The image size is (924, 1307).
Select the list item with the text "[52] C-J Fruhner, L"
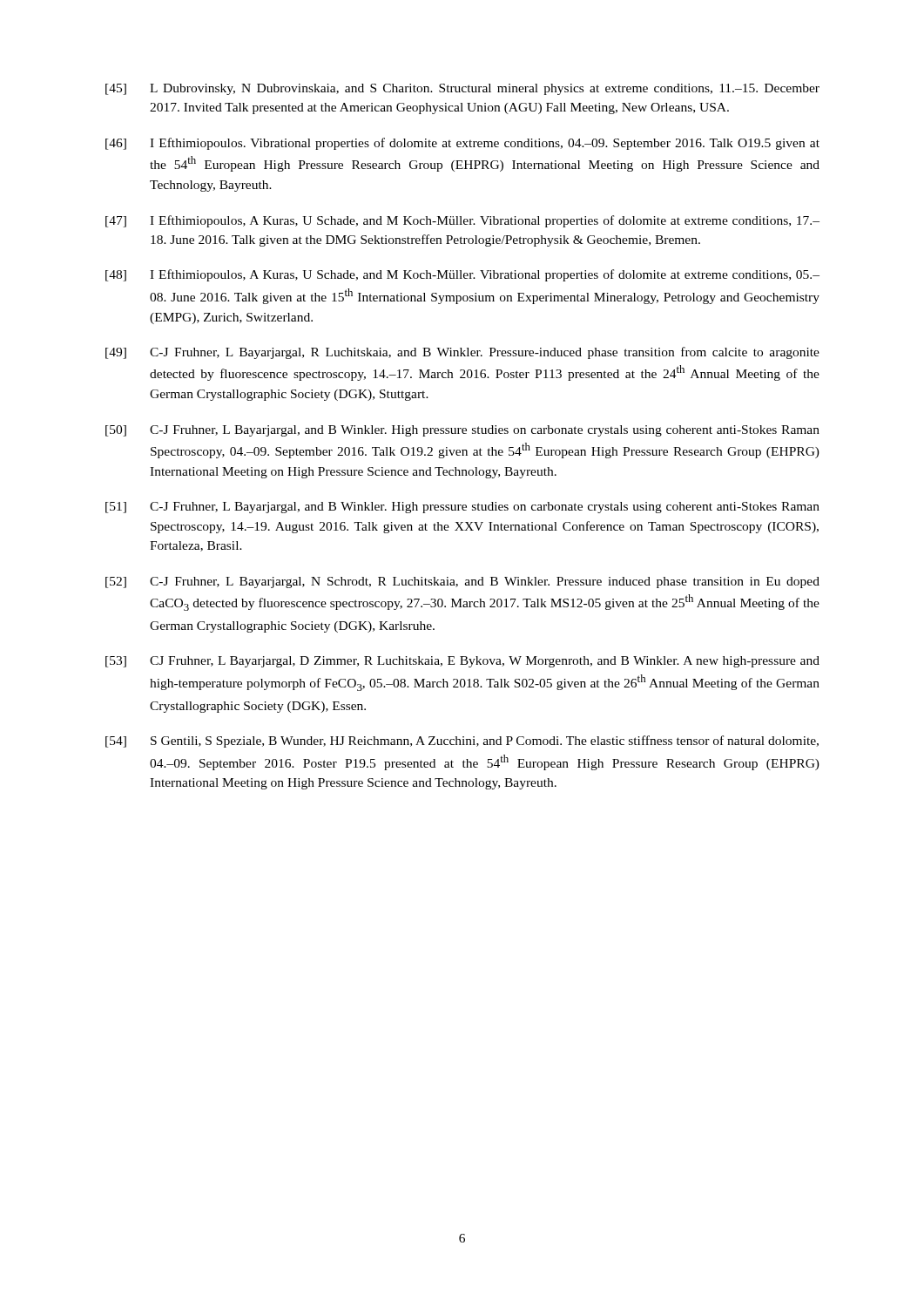pos(462,603)
